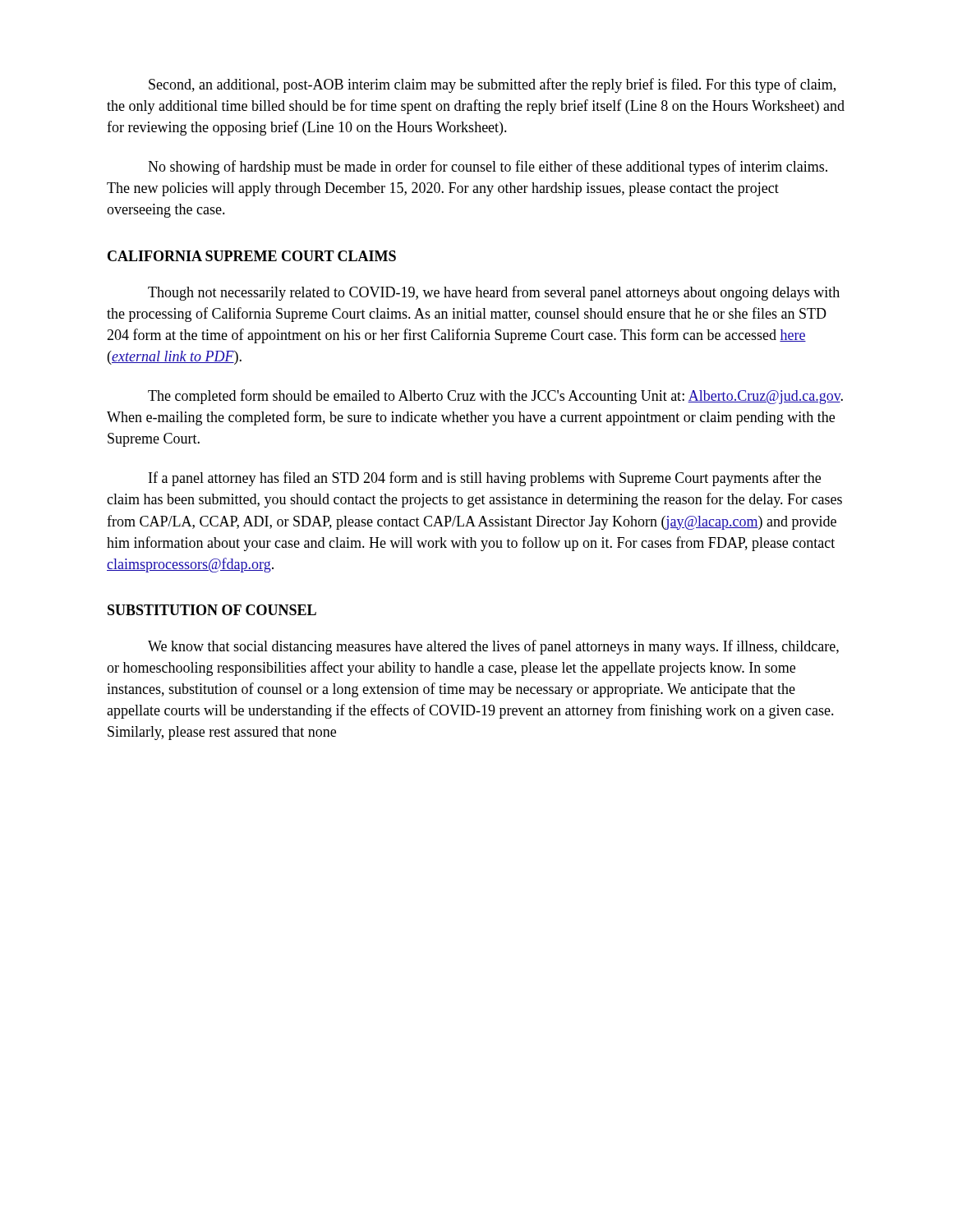
Task: Find the text block with the text "If a panel attorney has filed"
Action: point(475,521)
